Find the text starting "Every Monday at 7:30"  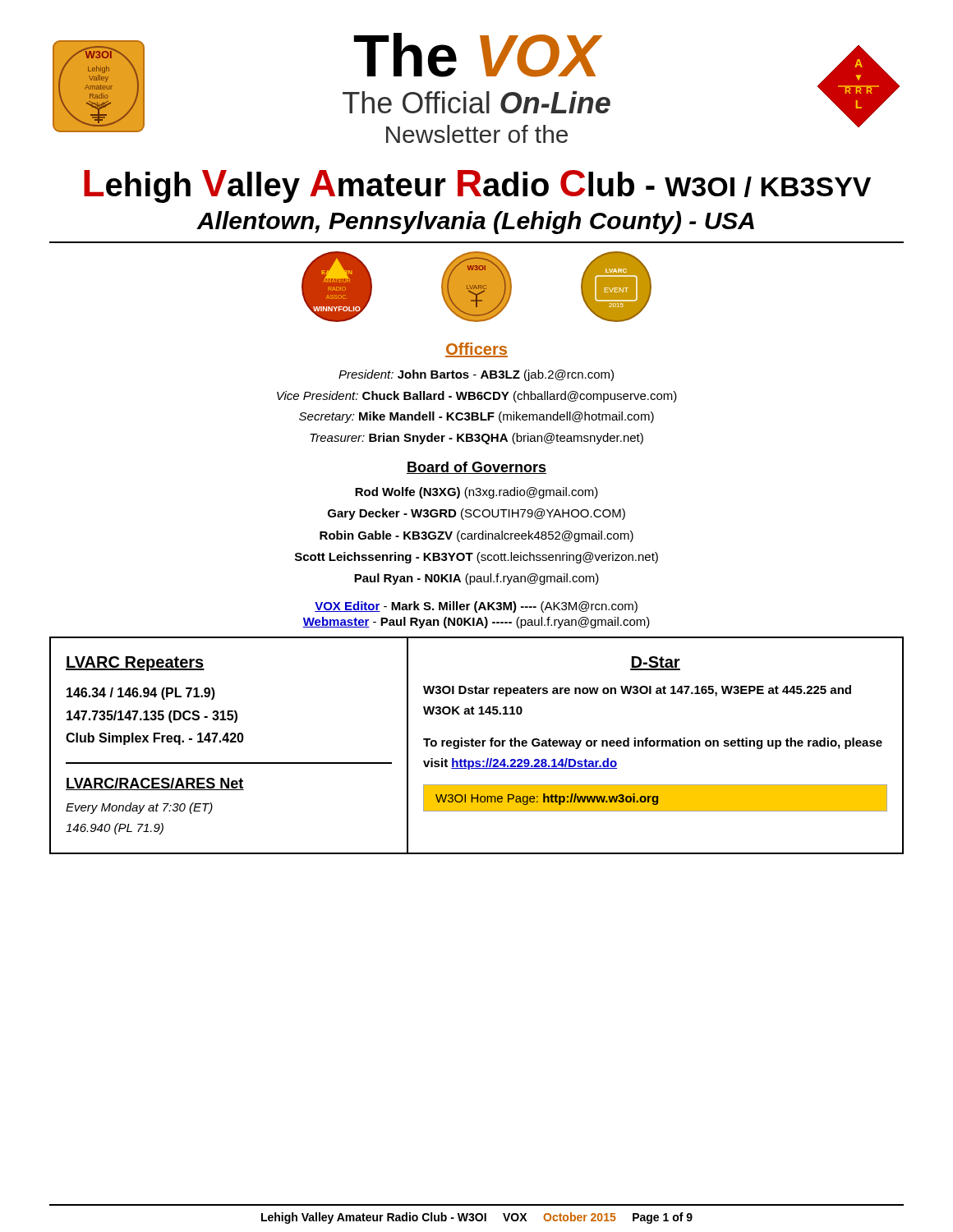point(139,817)
